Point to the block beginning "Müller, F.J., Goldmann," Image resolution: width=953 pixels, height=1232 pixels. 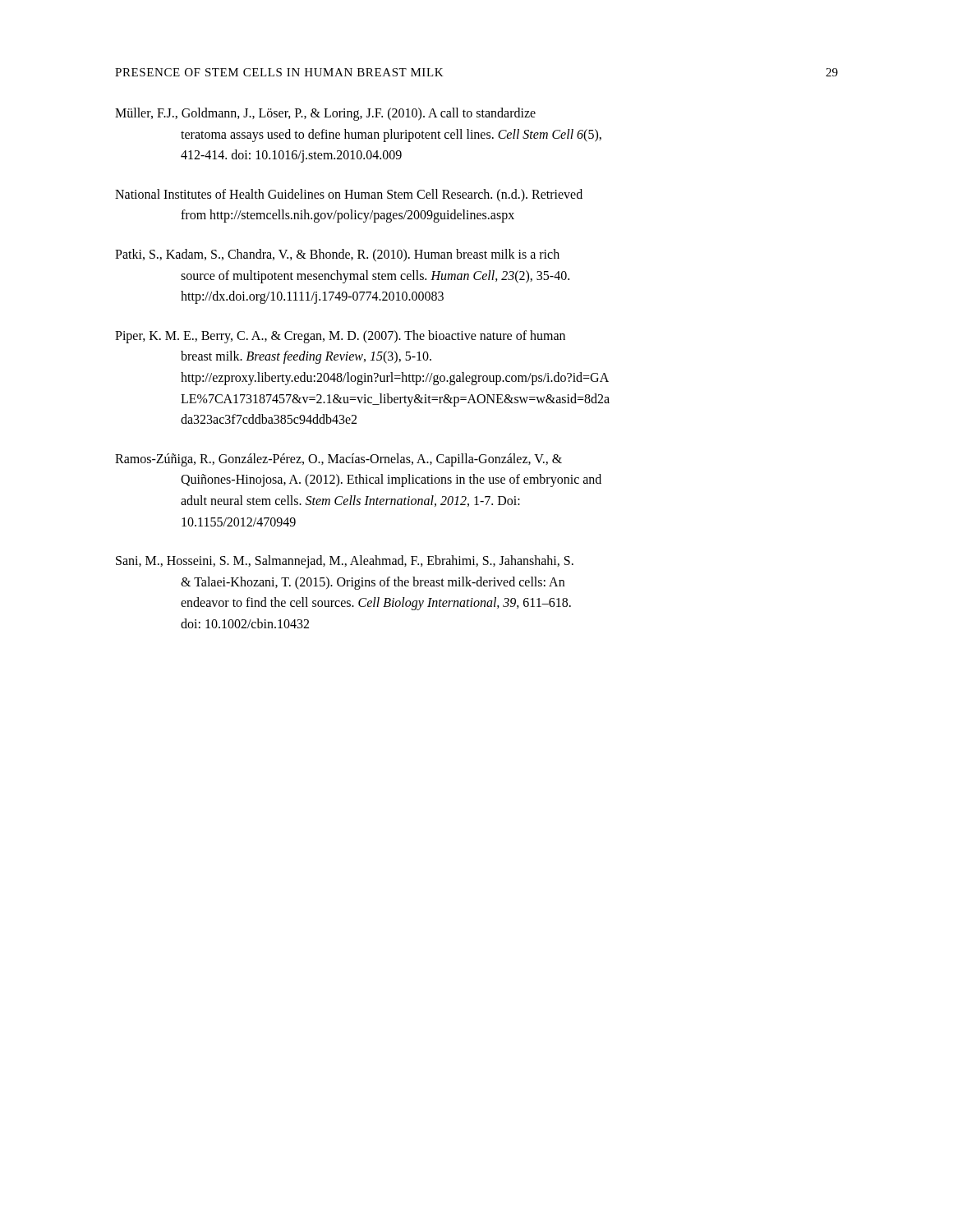pyautogui.click(x=476, y=134)
